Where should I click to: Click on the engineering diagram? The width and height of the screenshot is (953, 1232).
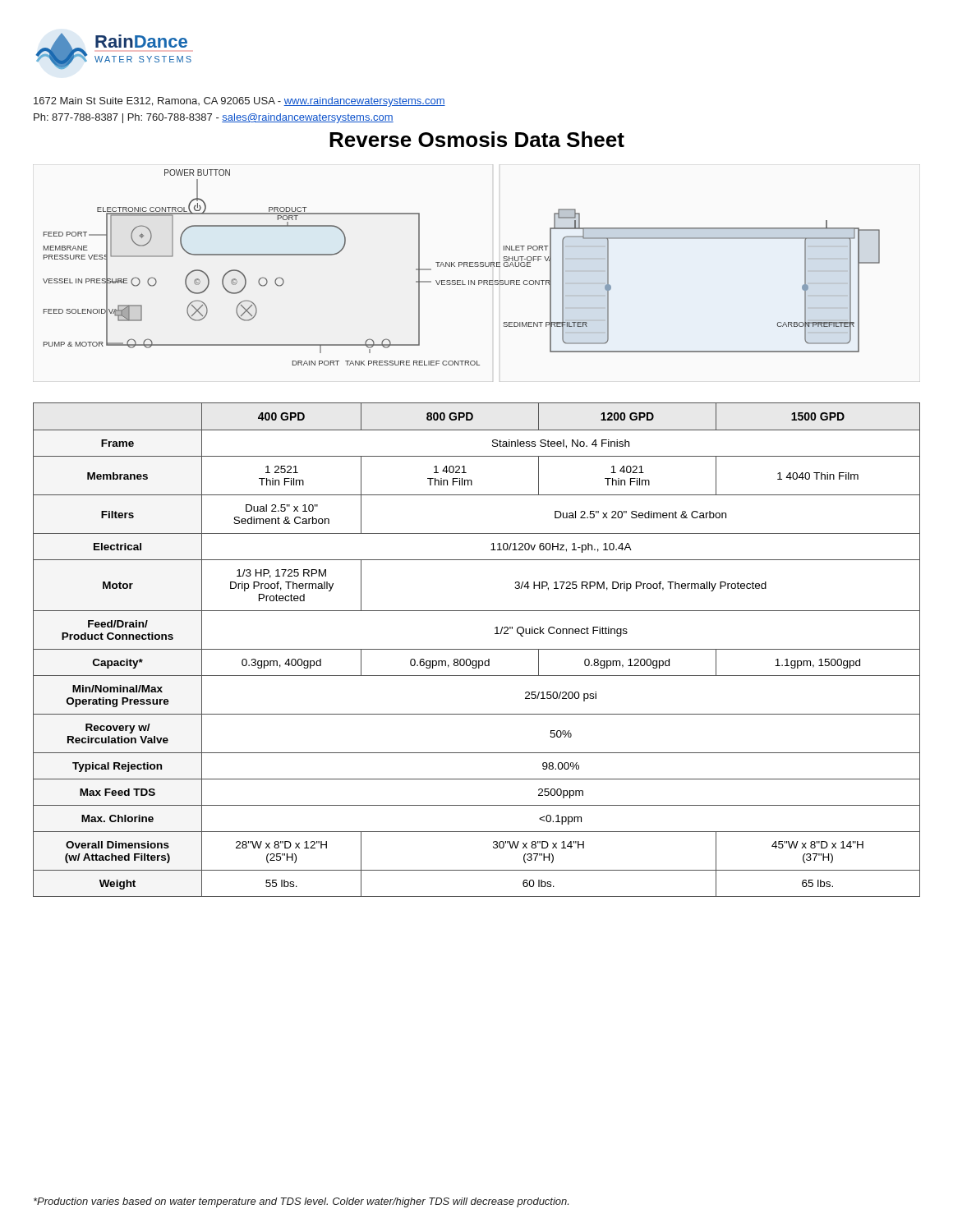click(x=476, y=275)
